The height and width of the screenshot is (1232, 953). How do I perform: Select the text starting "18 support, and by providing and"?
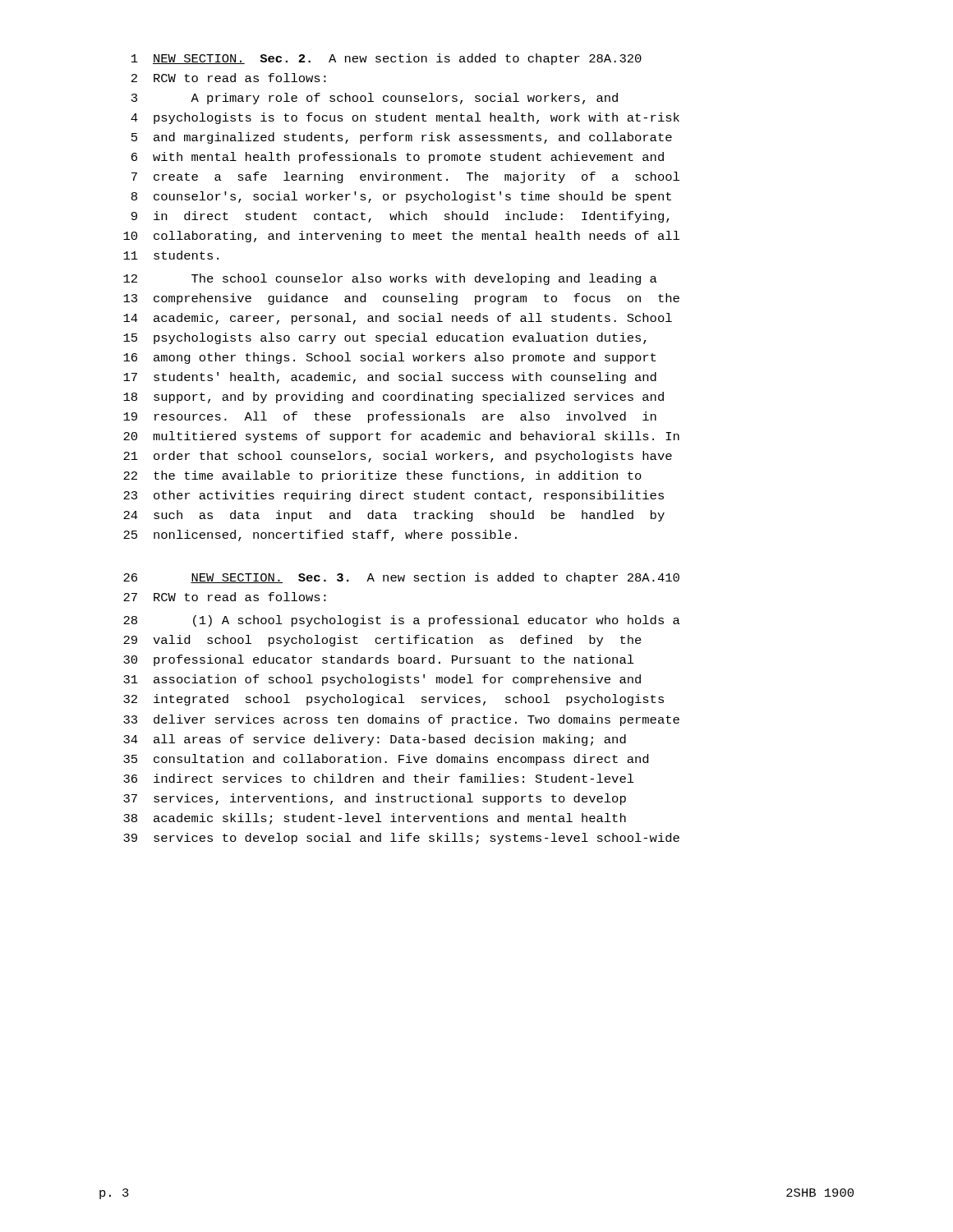click(476, 398)
